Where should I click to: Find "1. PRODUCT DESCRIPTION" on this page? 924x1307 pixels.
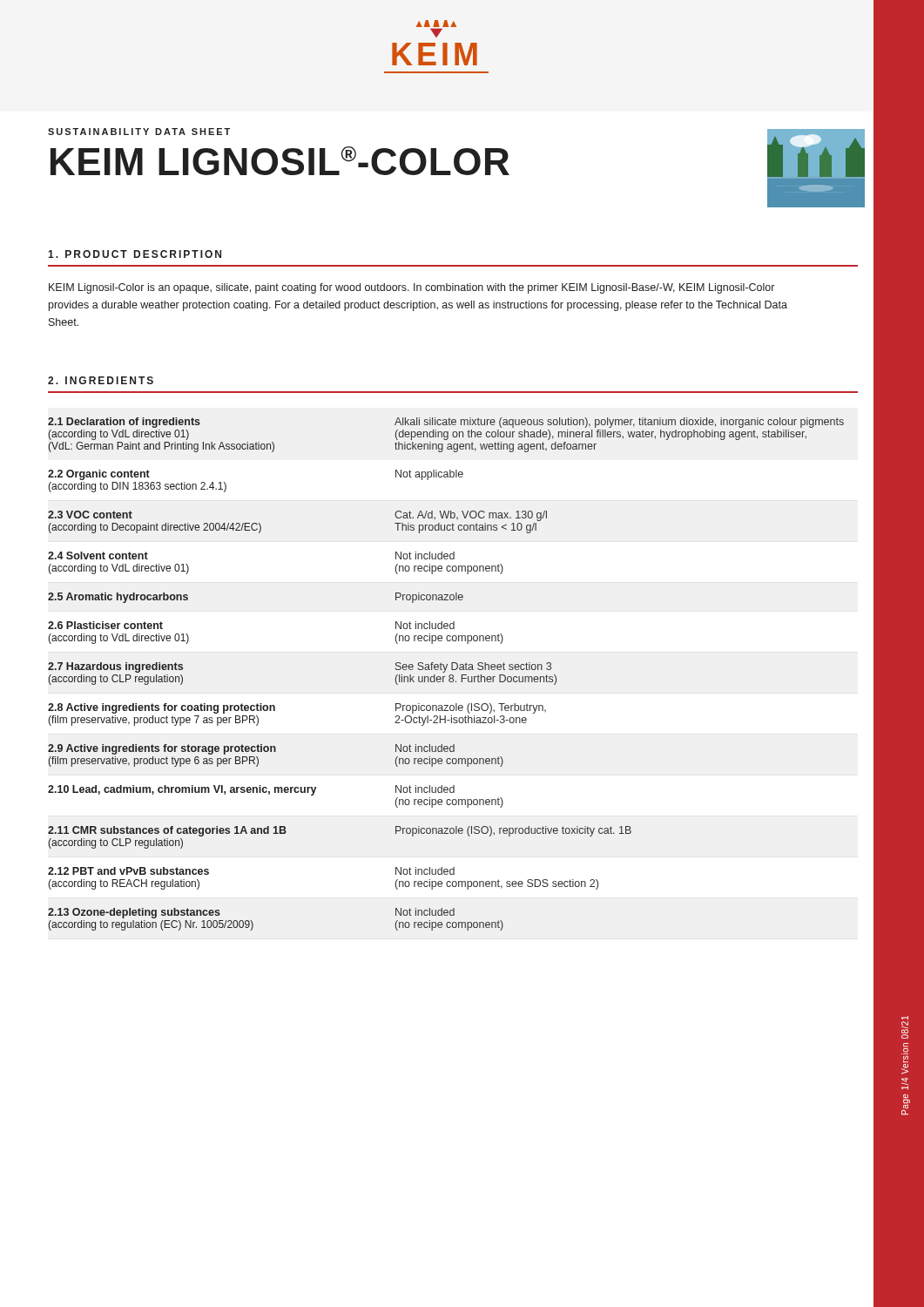pos(136,254)
